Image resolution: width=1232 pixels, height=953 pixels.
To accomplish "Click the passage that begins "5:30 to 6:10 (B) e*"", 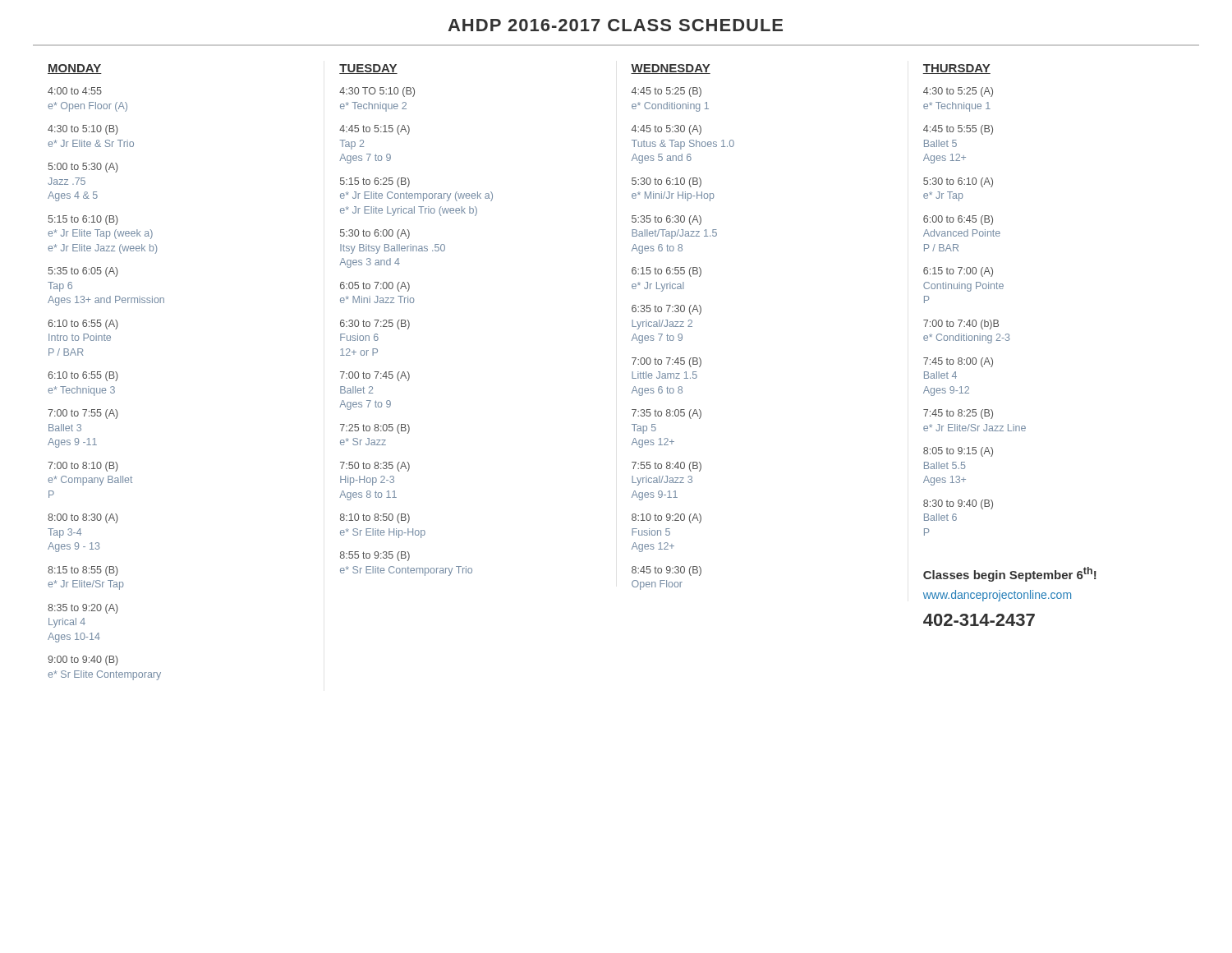I will click(x=667, y=182).
